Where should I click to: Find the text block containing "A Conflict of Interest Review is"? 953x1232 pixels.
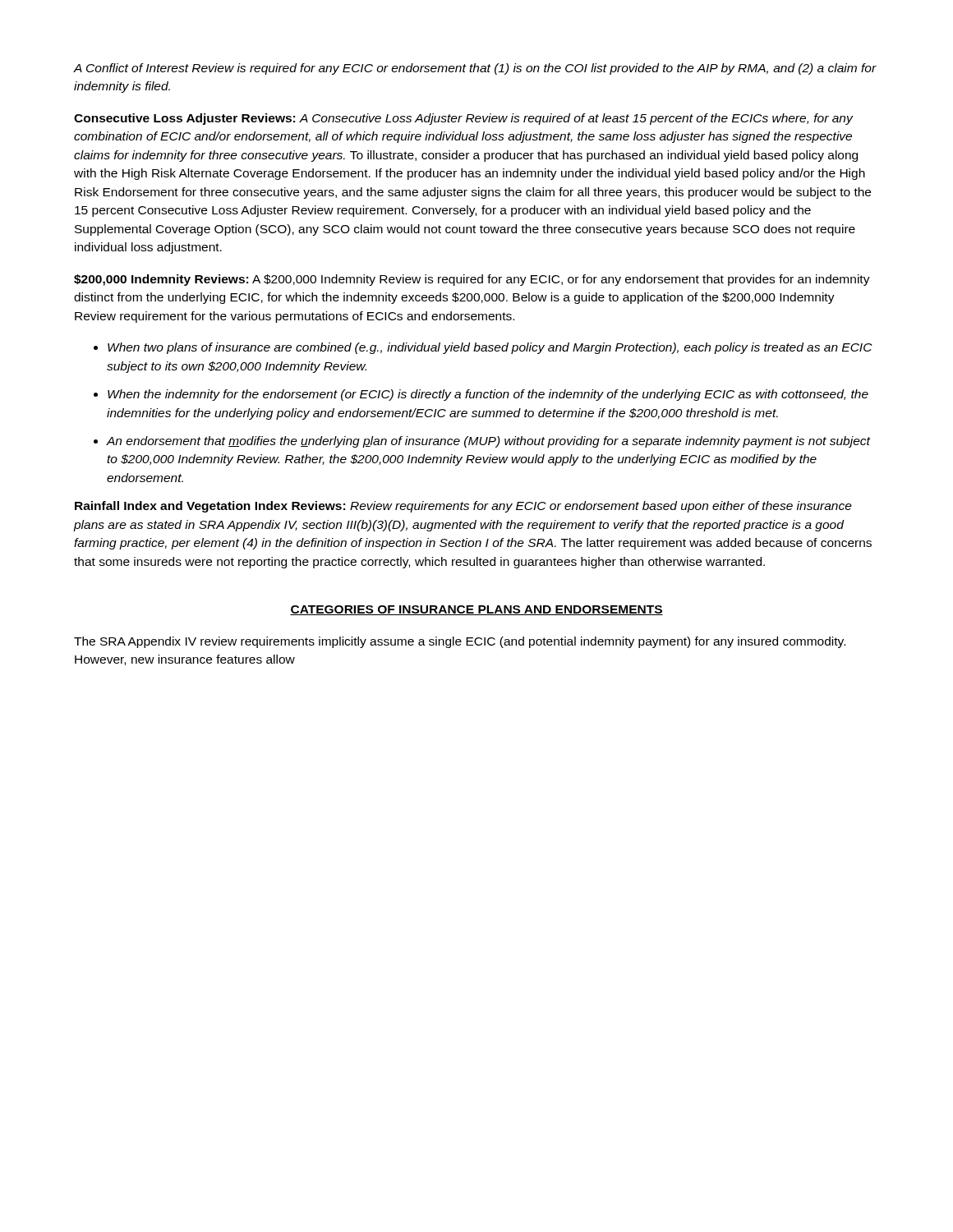tap(475, 77)
